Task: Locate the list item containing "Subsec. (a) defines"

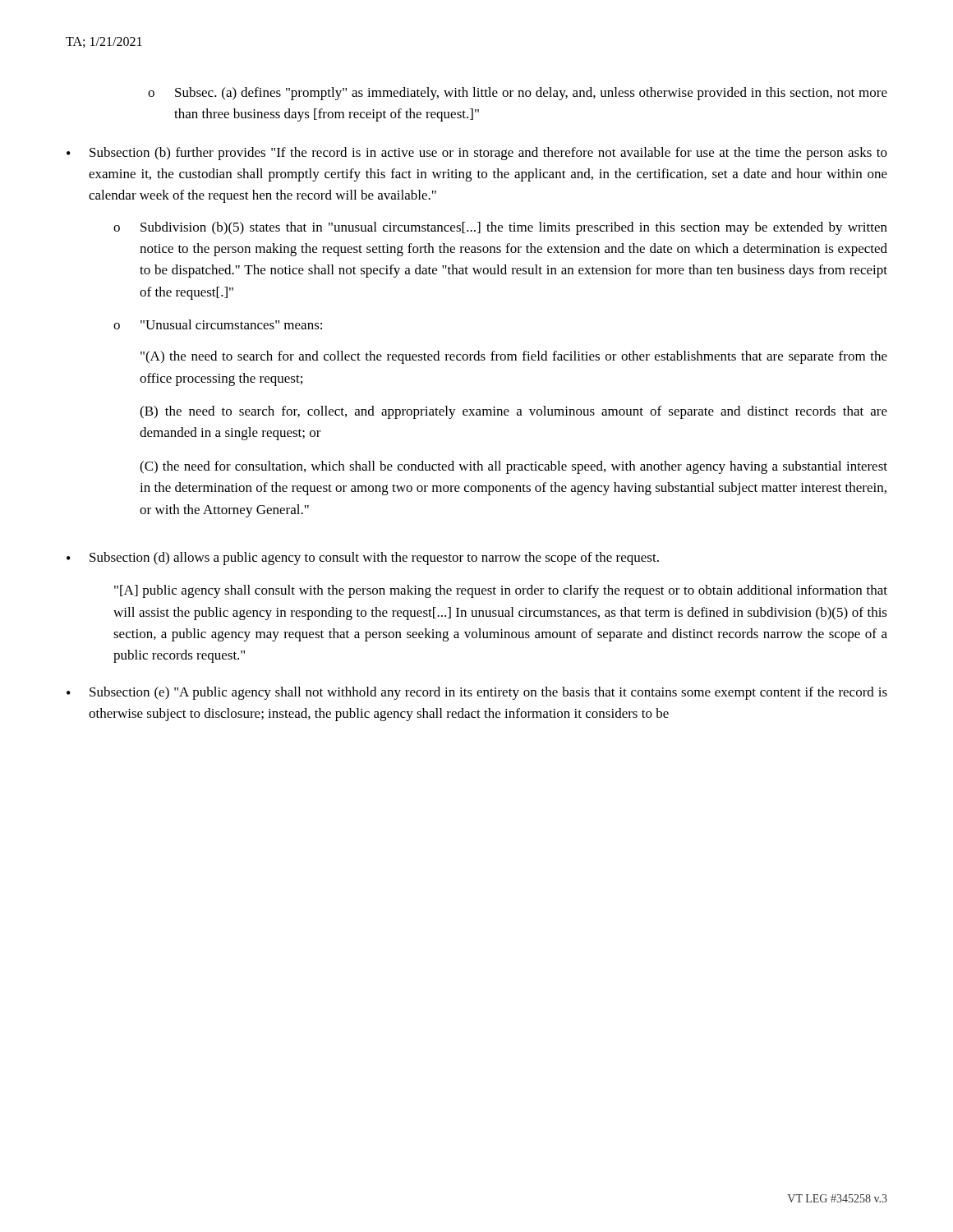Action: pyautogui.click(x=531, y=103)
